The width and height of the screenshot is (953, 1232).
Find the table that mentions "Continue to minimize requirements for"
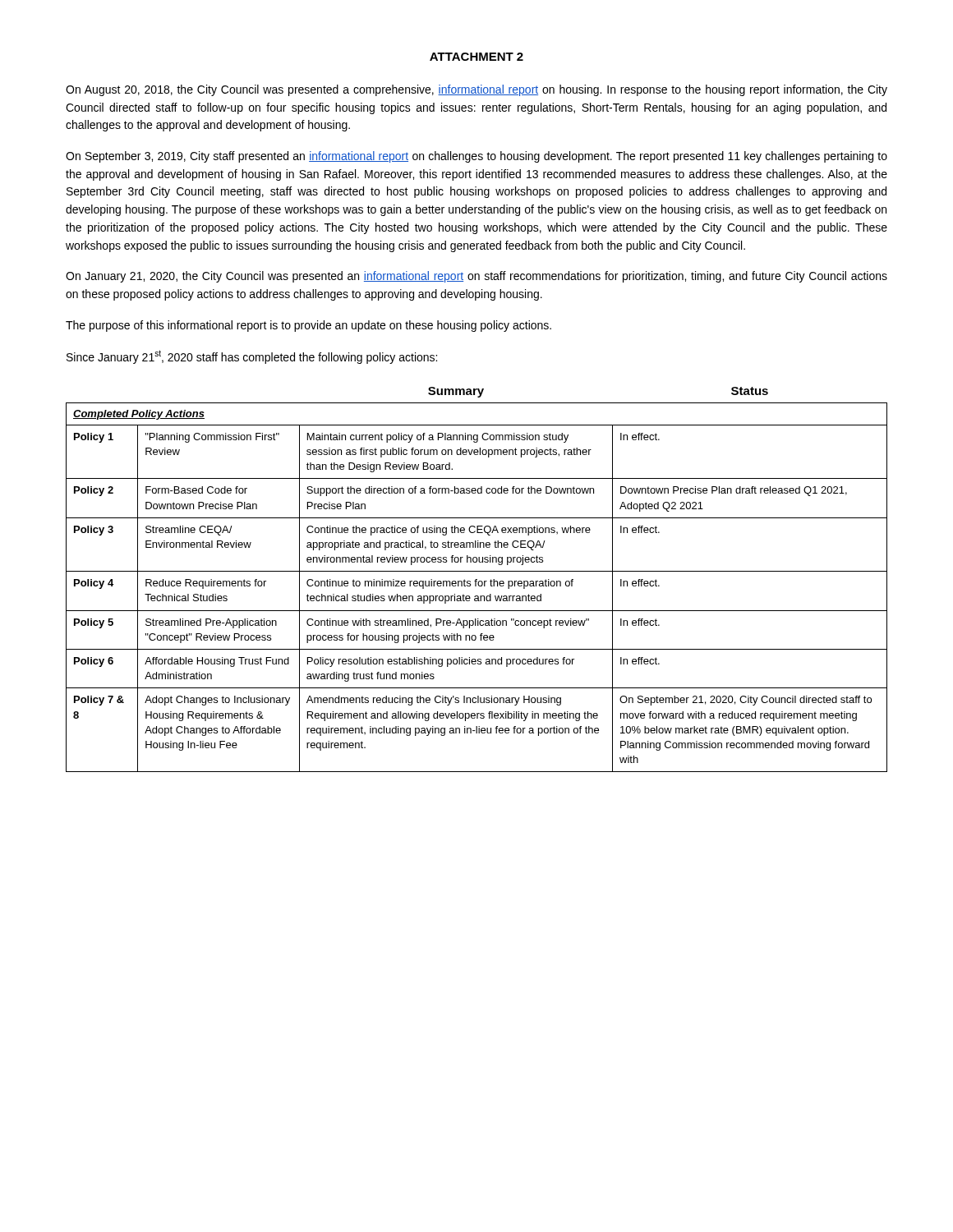pos(476,576)
